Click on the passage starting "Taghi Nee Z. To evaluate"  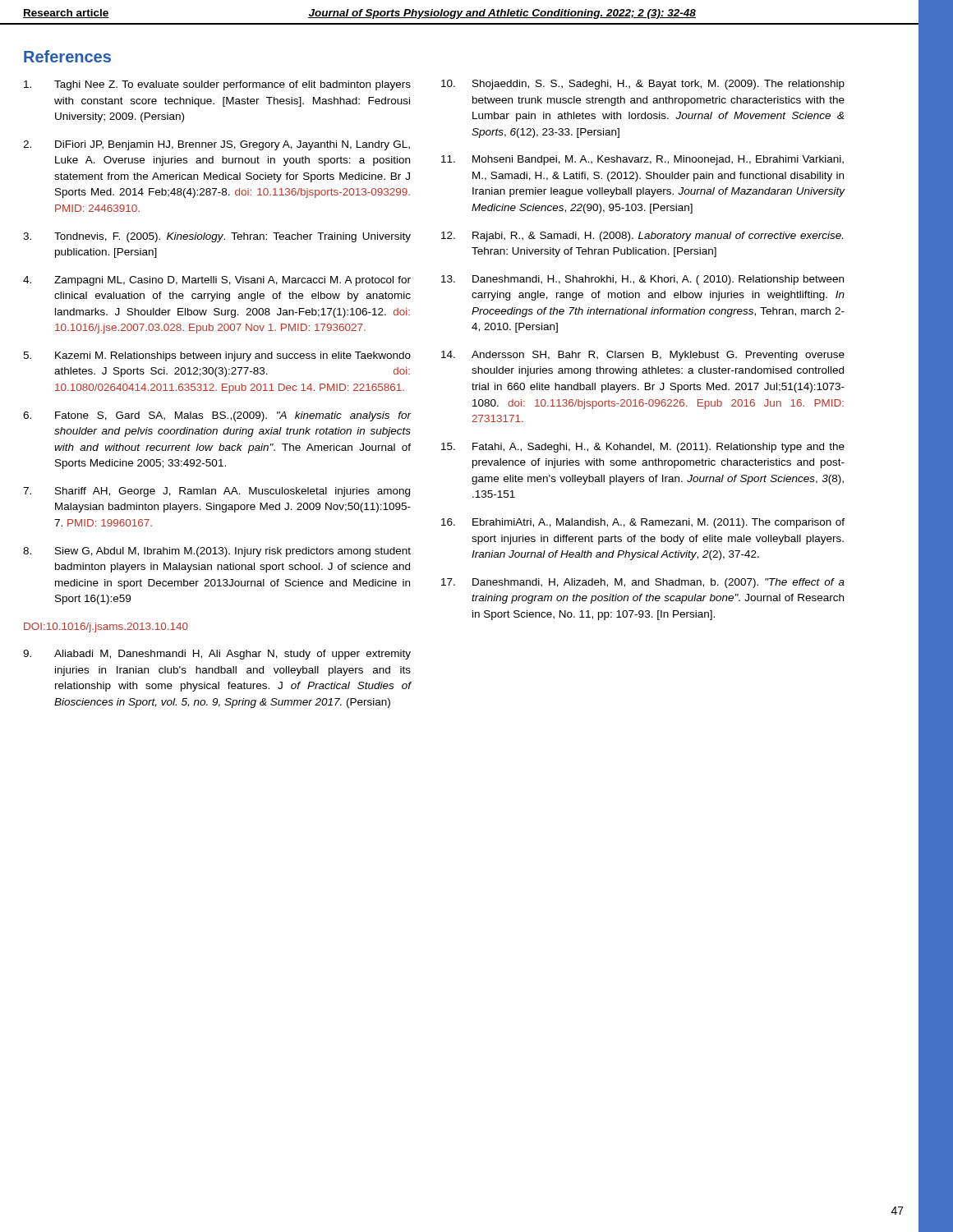pyautogui.click(x=217, y=100)
